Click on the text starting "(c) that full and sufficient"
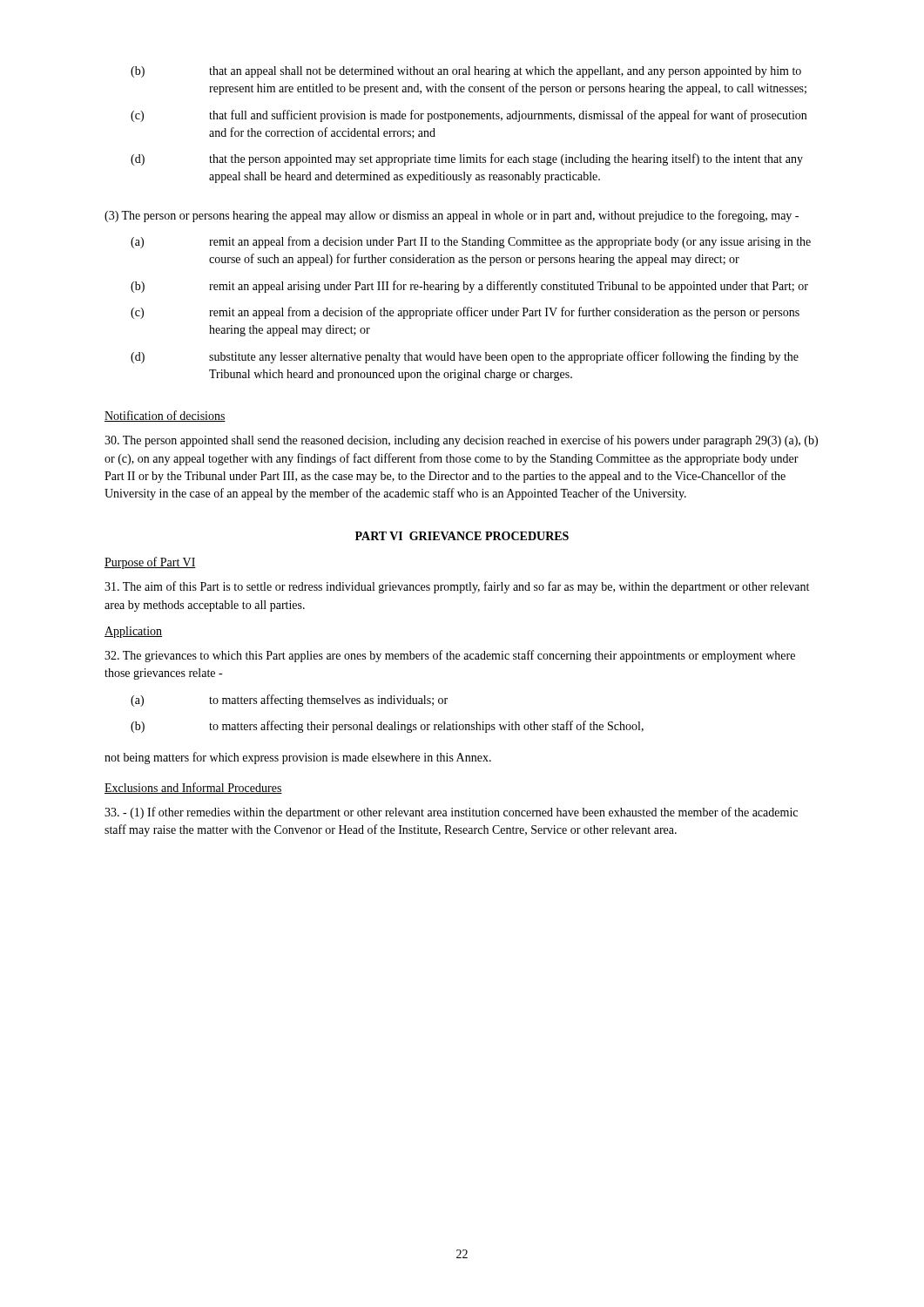Viewport: 924px width, 1307px height. [x=462, y=124]
